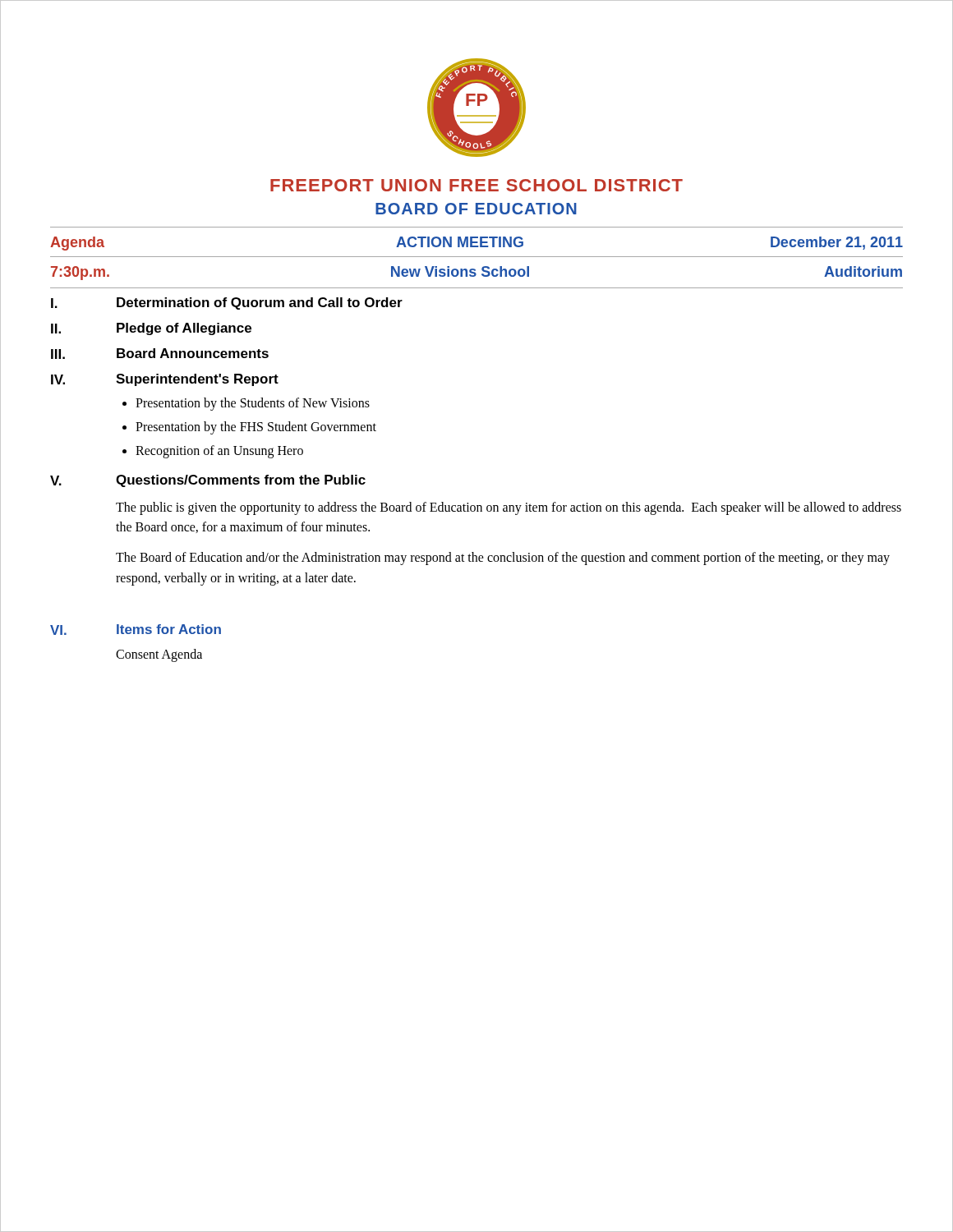The height and width of the screenshot is (1232, 953).
Task: Select the block starting "FREEPORT UNION FREE SCHOOL DISTRICT"
Action: 476,185
